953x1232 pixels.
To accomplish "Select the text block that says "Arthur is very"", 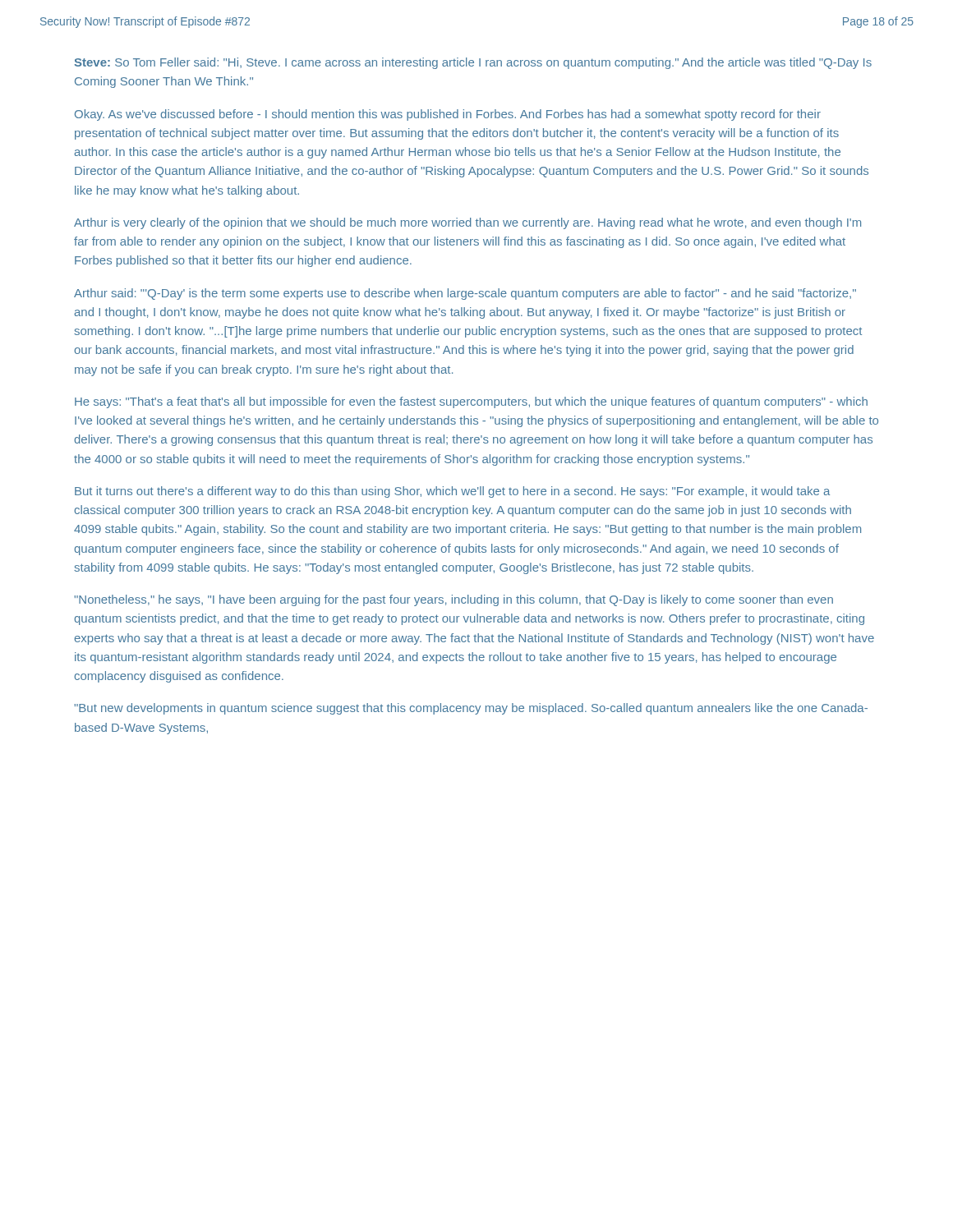I will tap(468, 241).
